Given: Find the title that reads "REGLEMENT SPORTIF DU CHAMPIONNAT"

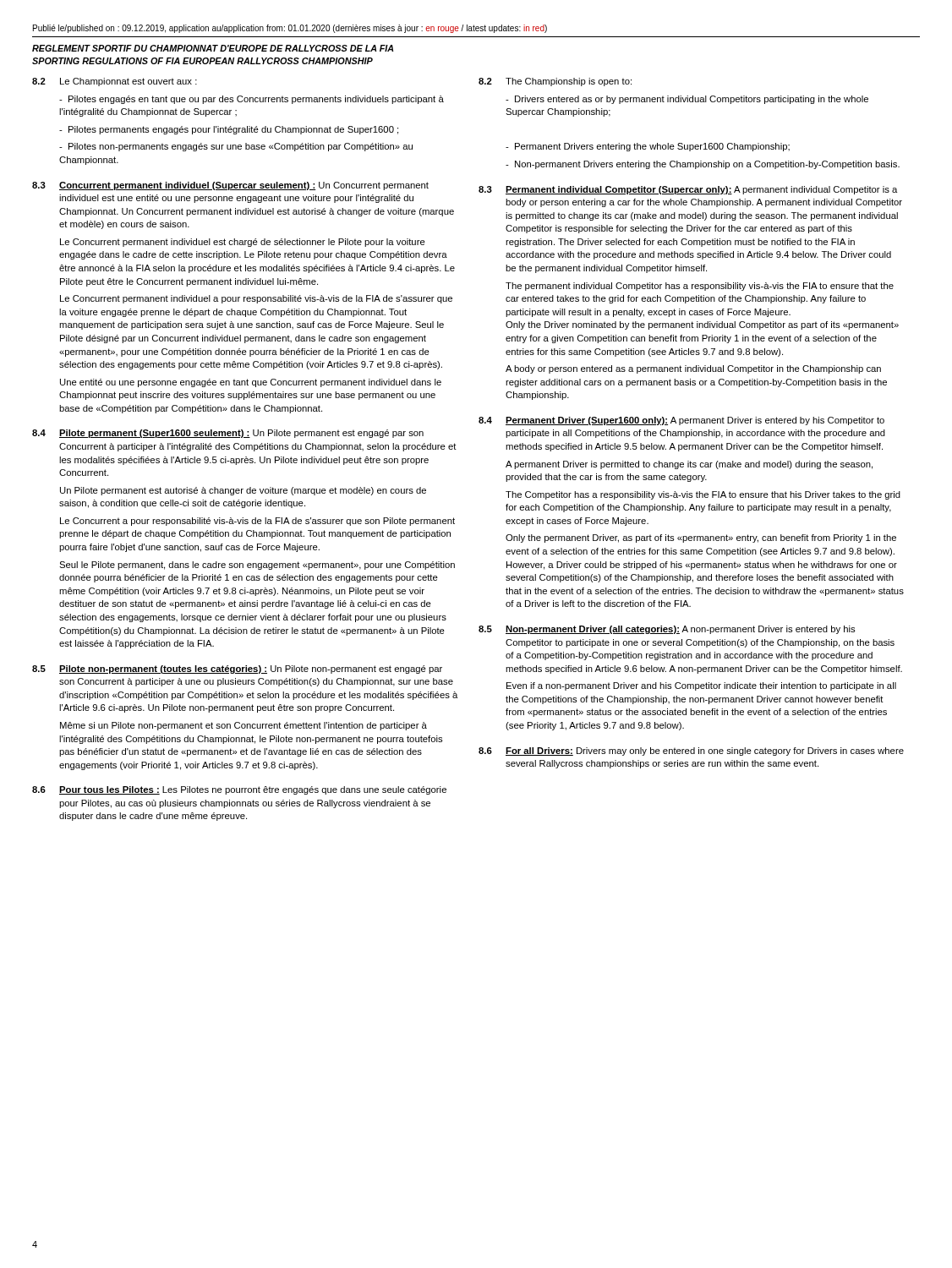Looking at the screenshot, I should tap(213, 54).
